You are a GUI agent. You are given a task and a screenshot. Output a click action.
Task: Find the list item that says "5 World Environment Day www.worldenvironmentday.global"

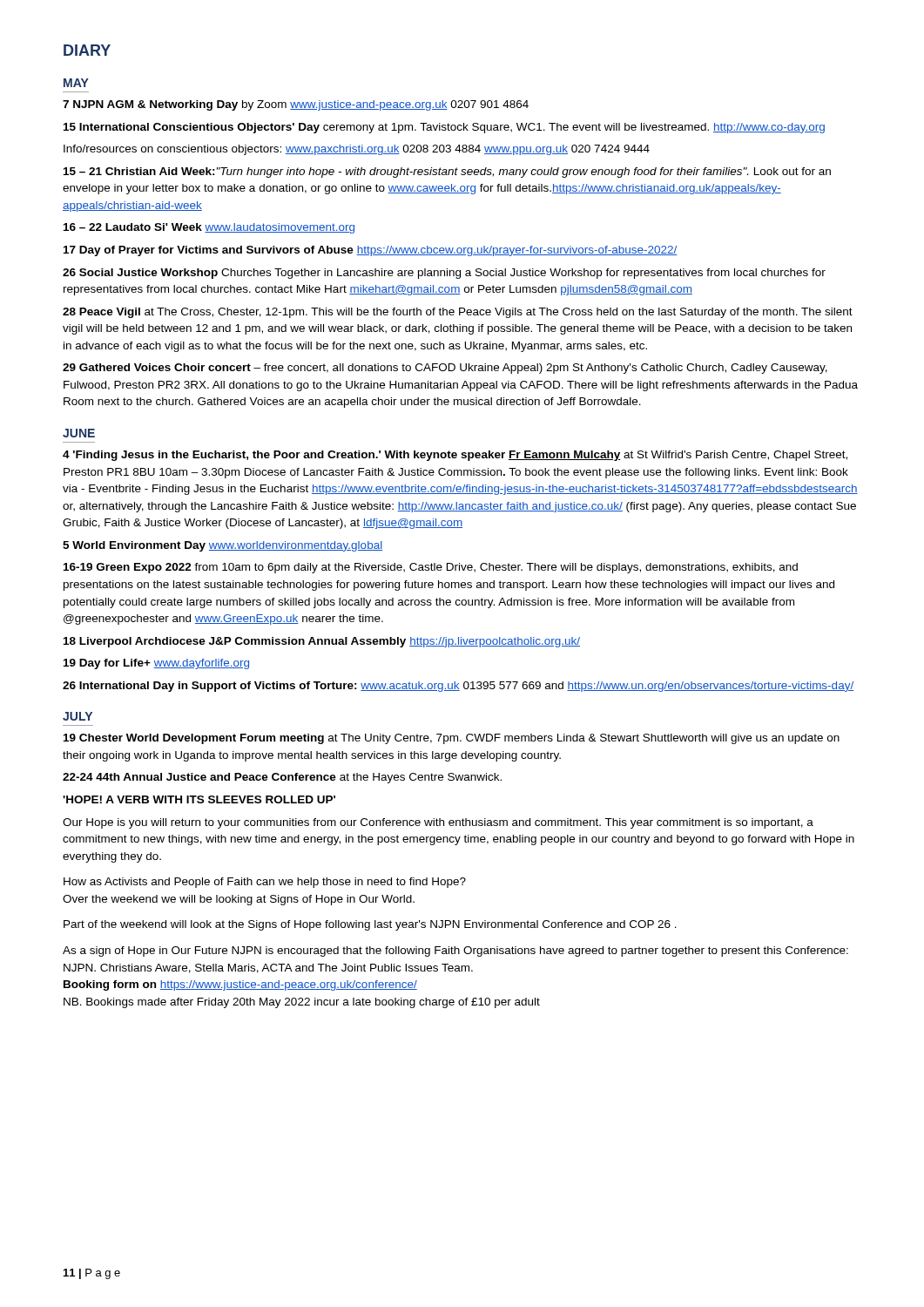pyautogui.click(x=223, y=545)
